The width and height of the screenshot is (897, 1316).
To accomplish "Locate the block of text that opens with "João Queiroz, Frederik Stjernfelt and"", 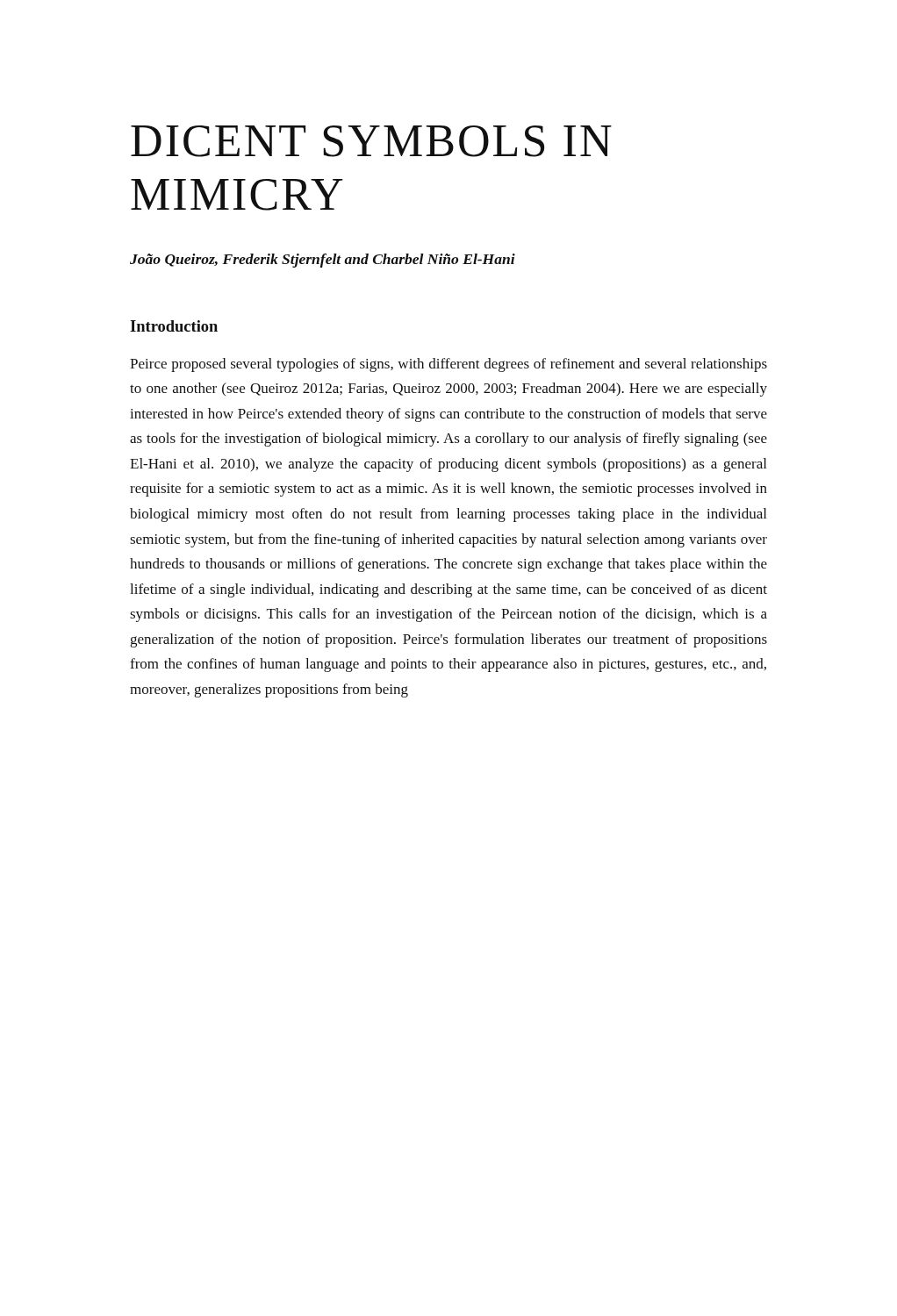I will coord(448,259).
